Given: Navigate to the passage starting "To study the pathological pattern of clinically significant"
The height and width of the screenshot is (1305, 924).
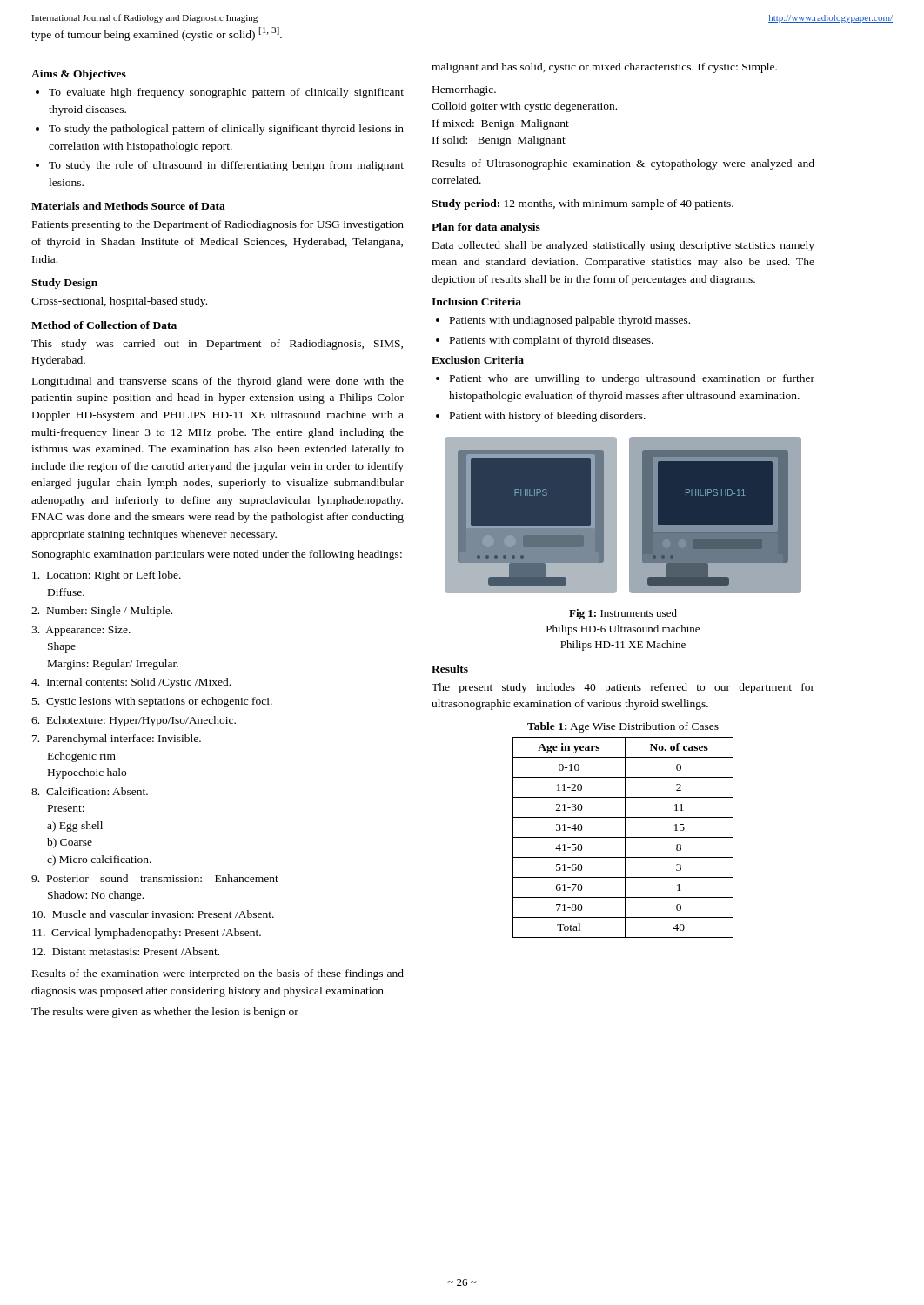Looking at the screenshot, I should coord(226,137).
